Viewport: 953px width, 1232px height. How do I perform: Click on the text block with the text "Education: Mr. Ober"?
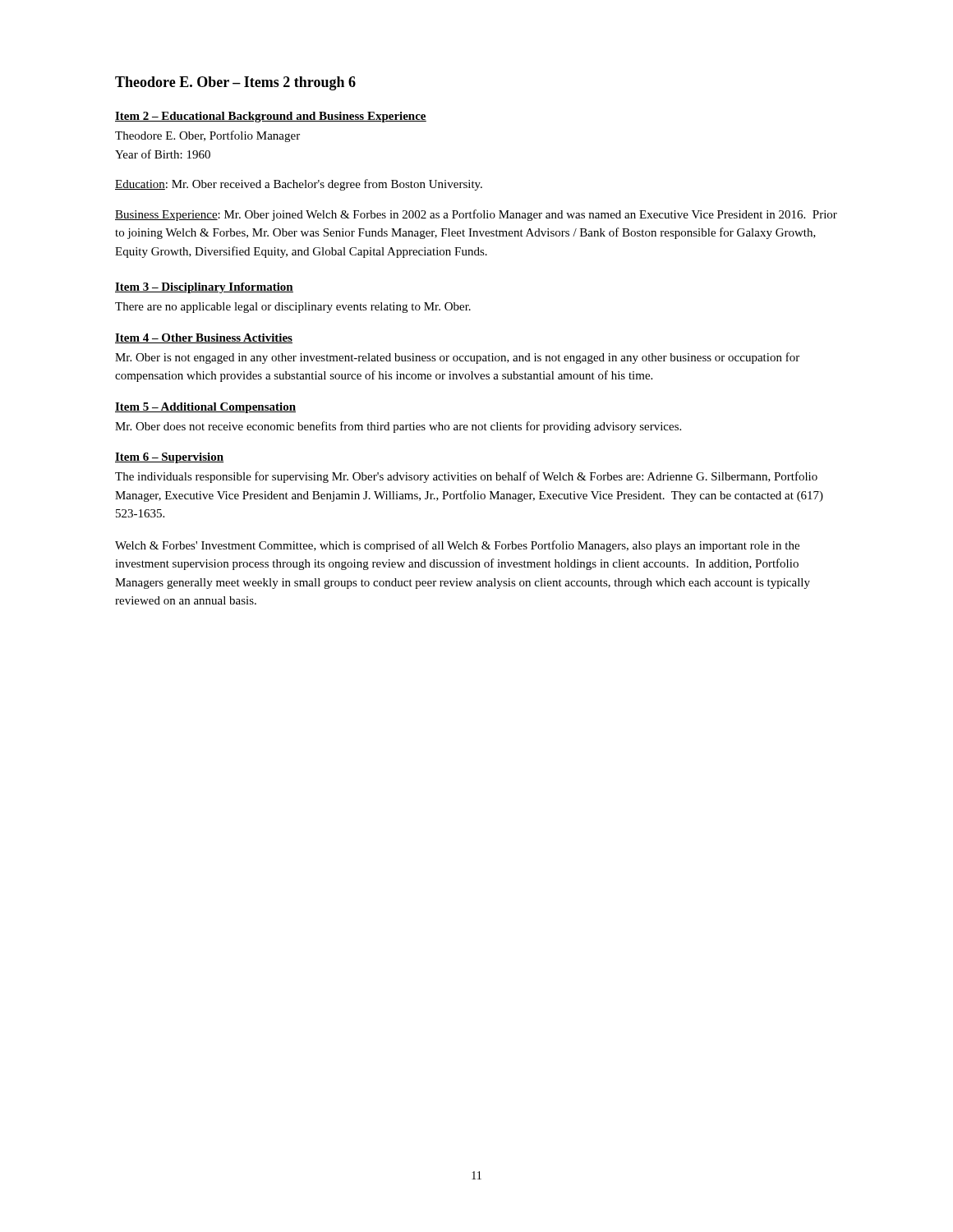tap(299, 184)
